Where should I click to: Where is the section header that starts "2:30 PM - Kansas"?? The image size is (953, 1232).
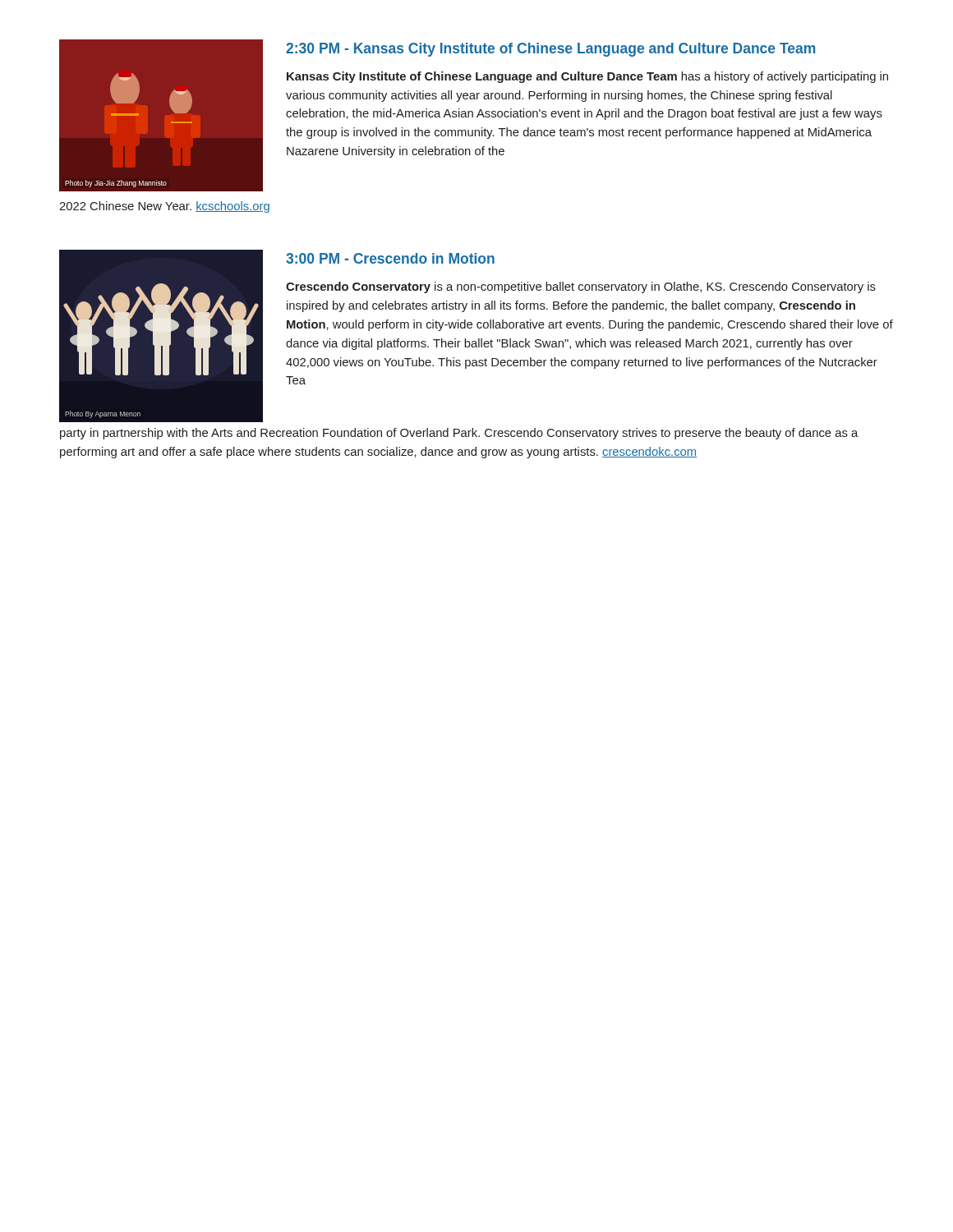(590, 49)
